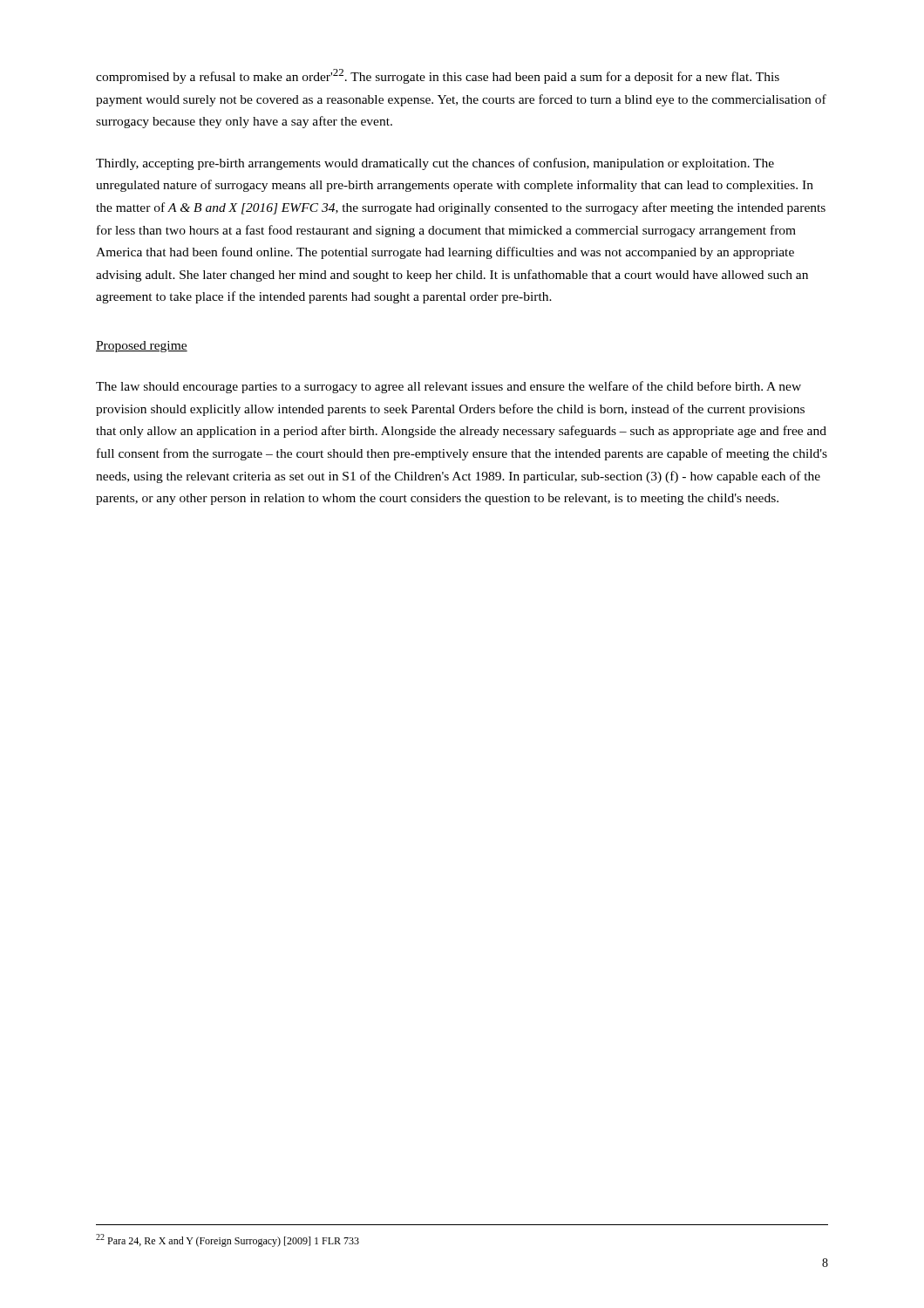Click where it says "Proposed regime"
This screenshot has height=1308, width=924.
pyautogui.click(x=142, y=345)
